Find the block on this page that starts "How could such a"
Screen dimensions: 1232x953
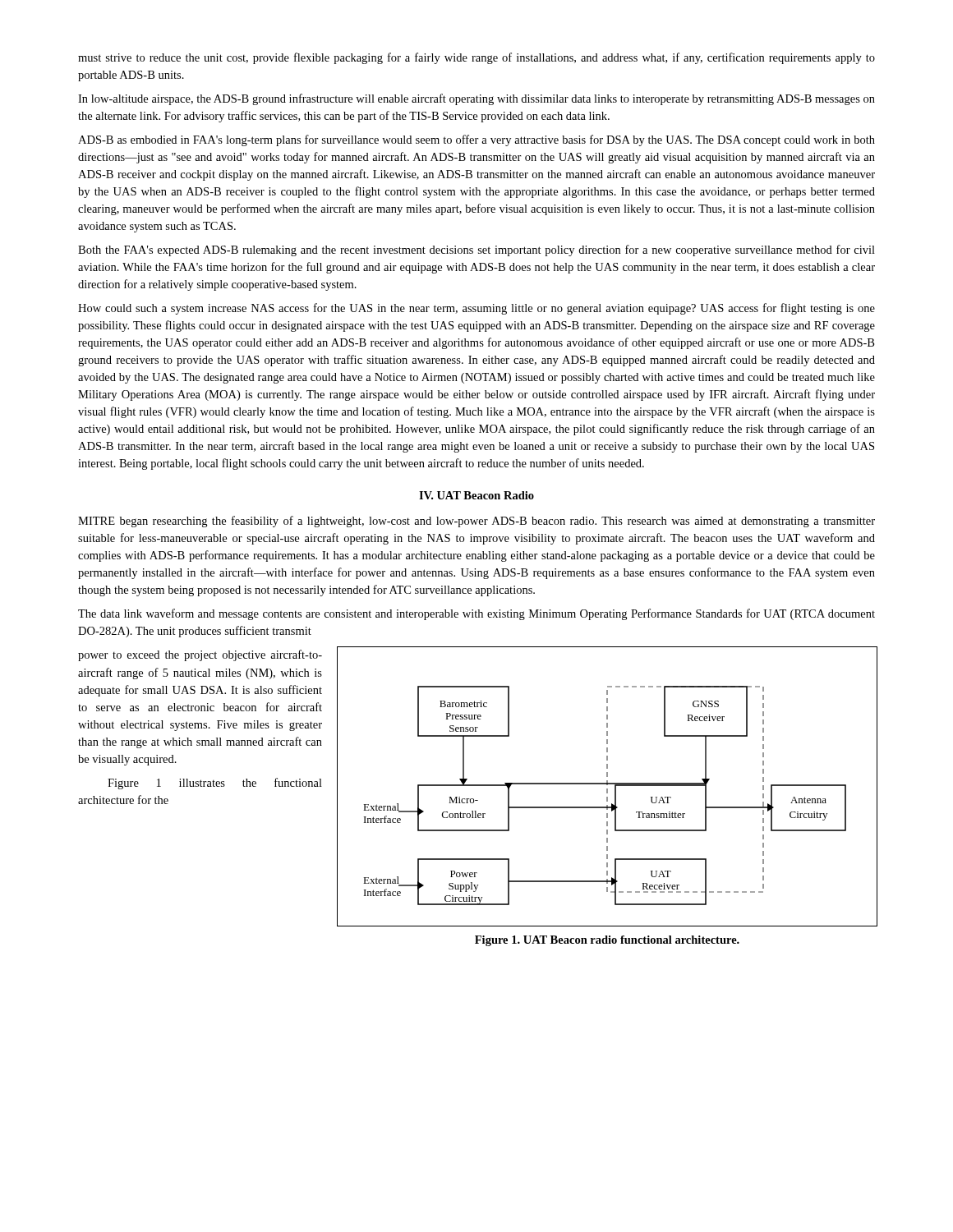click(x=476, y=386)
